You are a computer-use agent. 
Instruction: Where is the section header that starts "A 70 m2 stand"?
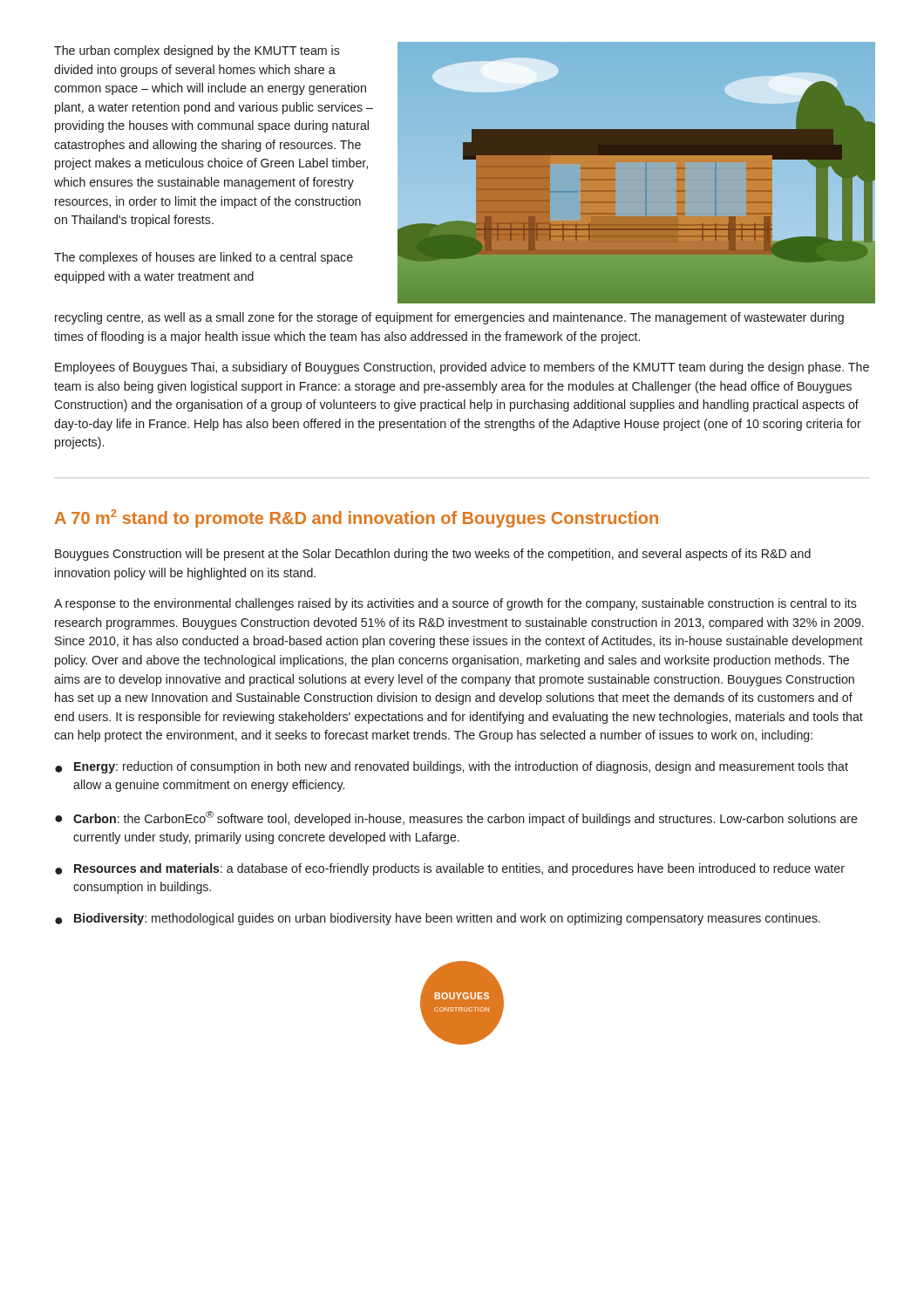pos(357,517)
